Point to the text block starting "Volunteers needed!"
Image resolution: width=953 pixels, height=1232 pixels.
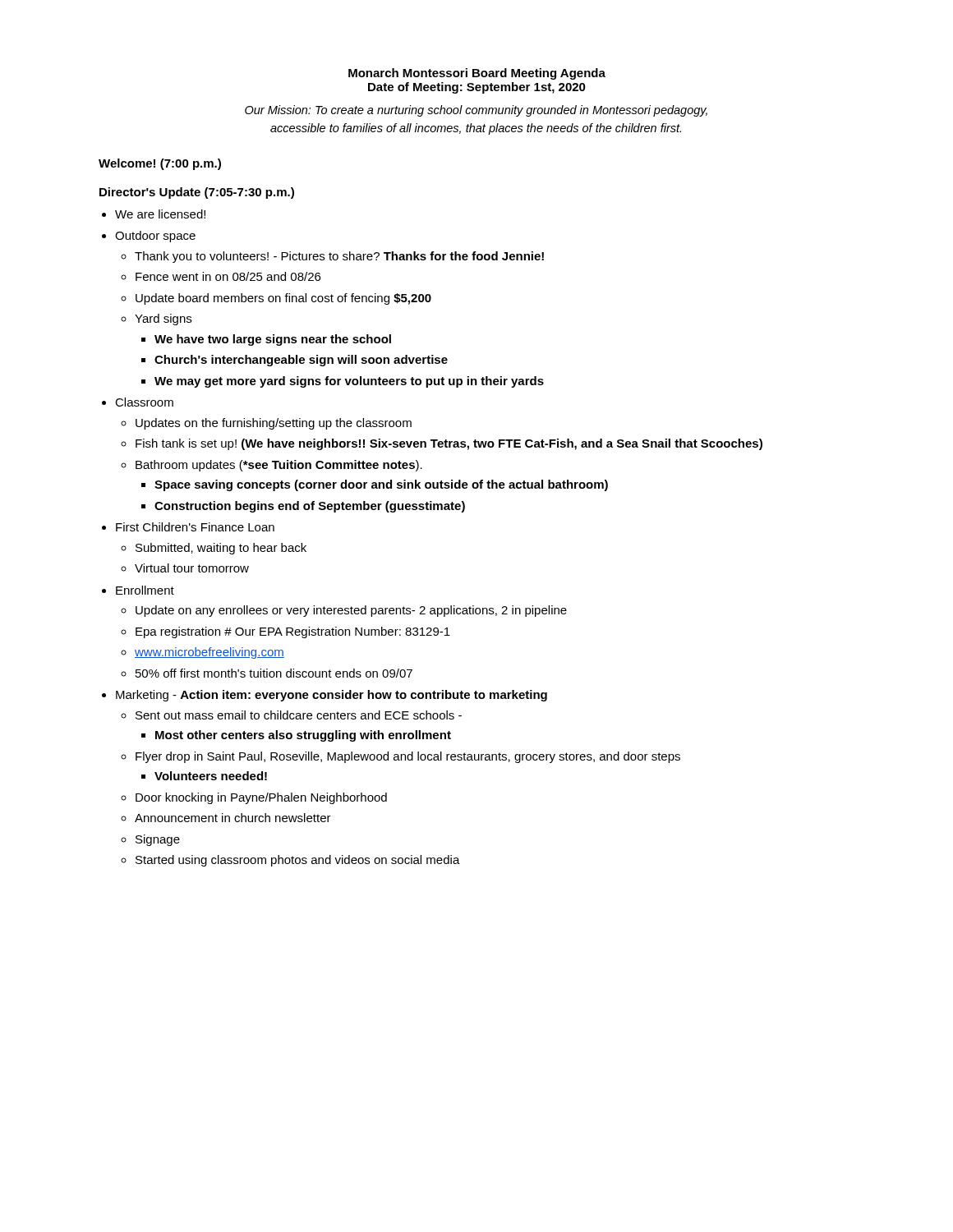[x=211, y=776]
